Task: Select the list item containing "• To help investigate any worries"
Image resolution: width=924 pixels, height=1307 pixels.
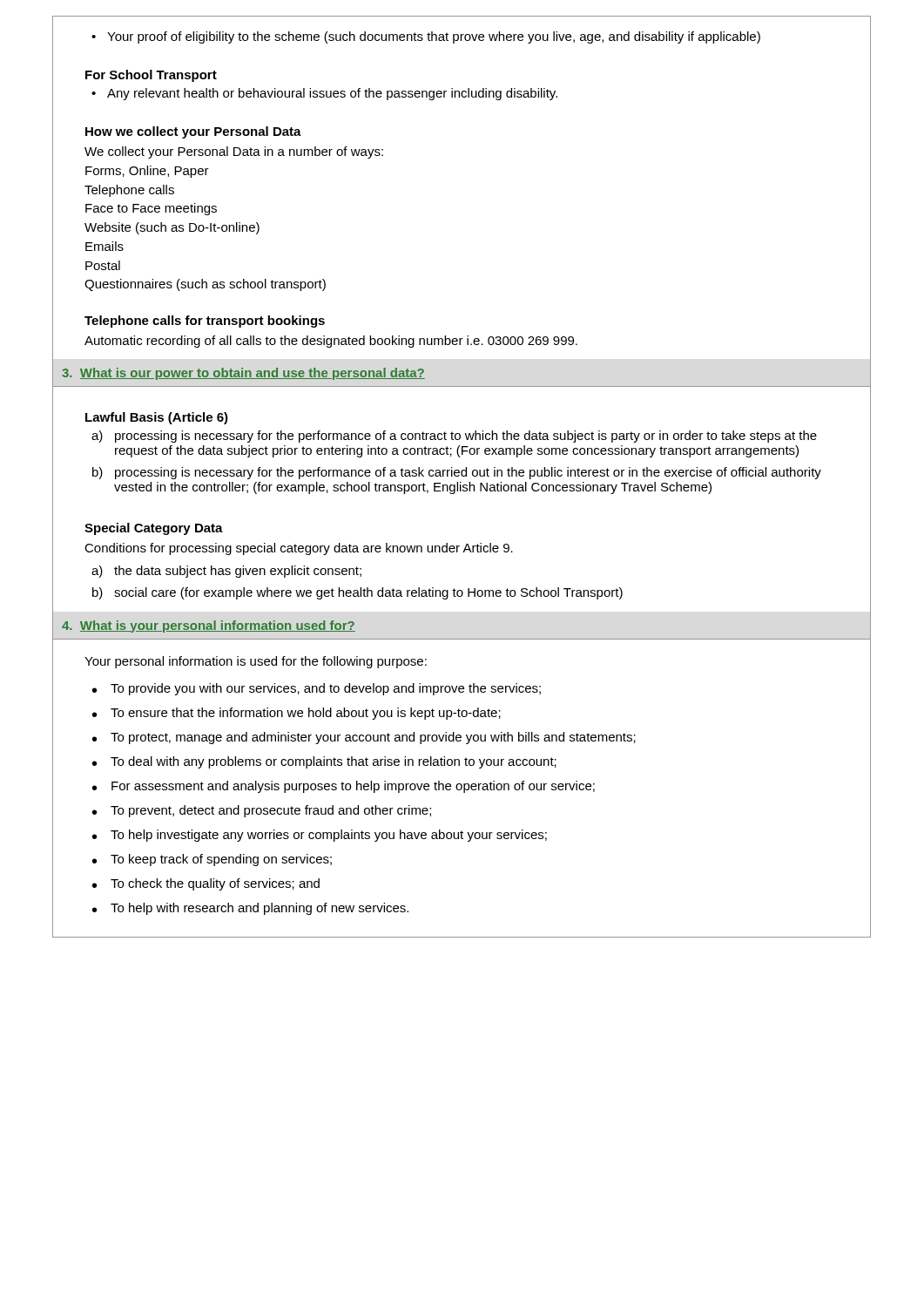Action: tap(320, 837)
